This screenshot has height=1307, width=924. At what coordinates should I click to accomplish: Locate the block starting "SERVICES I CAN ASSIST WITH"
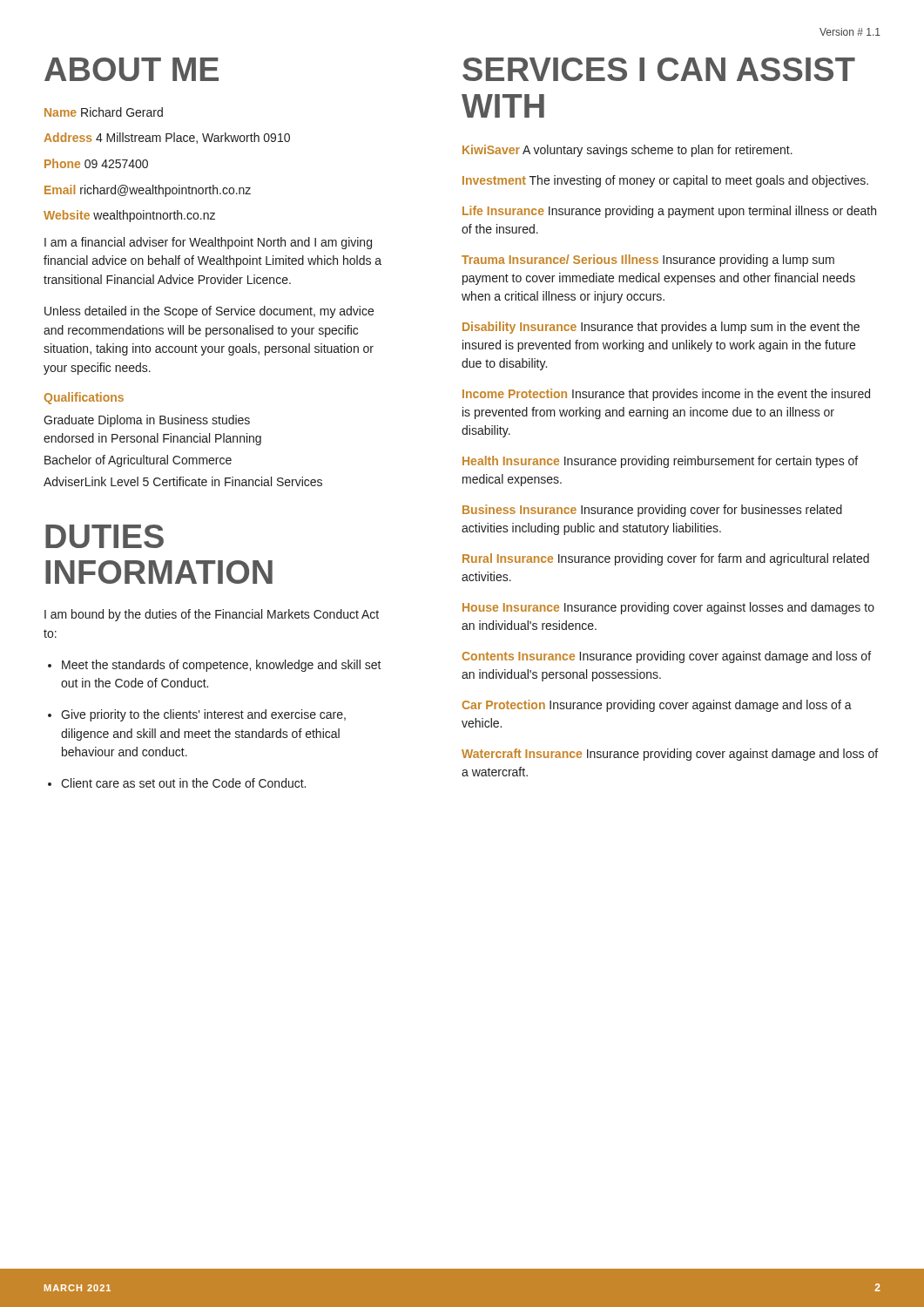[658, 88]
